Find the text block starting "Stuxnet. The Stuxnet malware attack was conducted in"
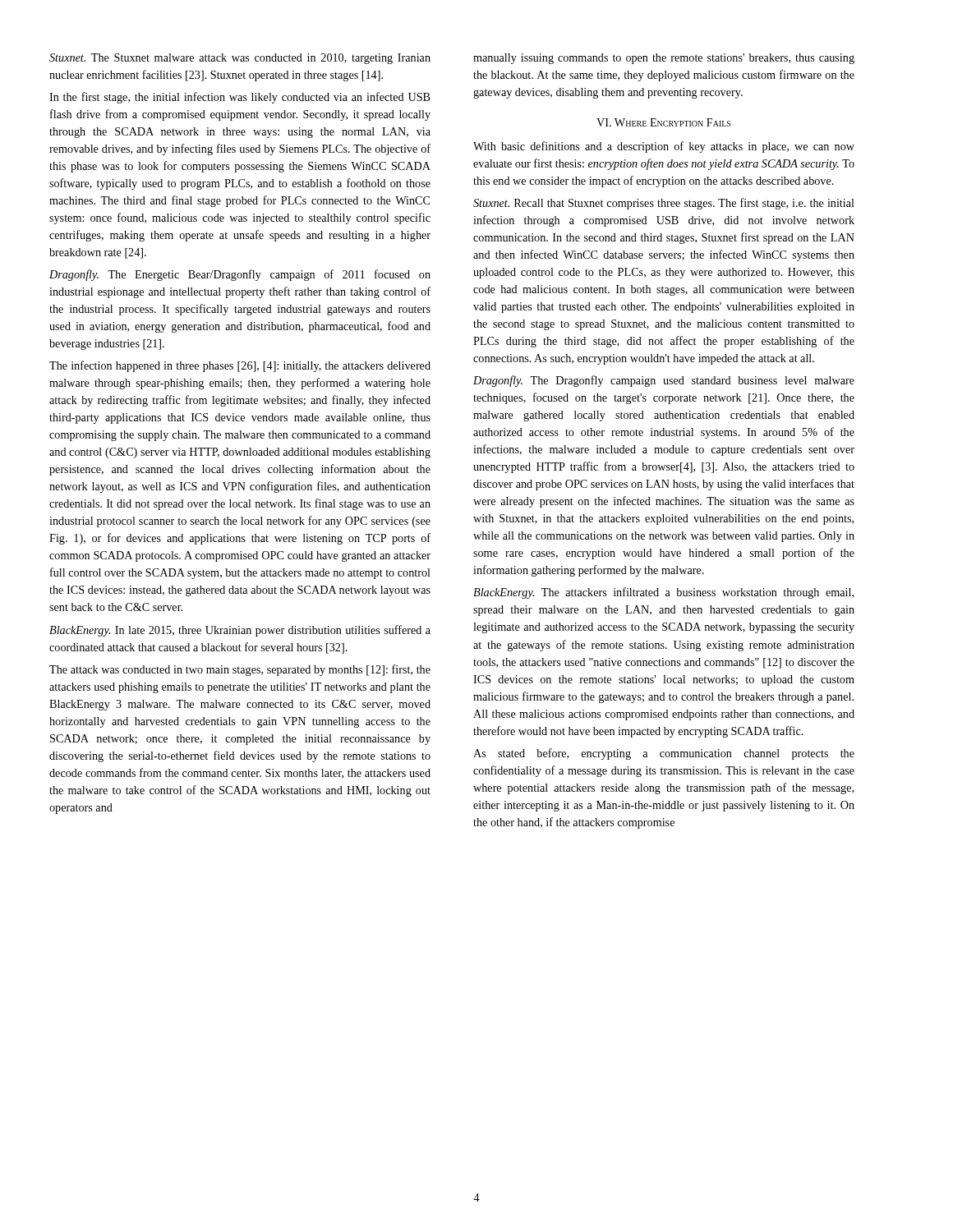The width and height of the screenshot is (953, 1232). pos(240,67)
